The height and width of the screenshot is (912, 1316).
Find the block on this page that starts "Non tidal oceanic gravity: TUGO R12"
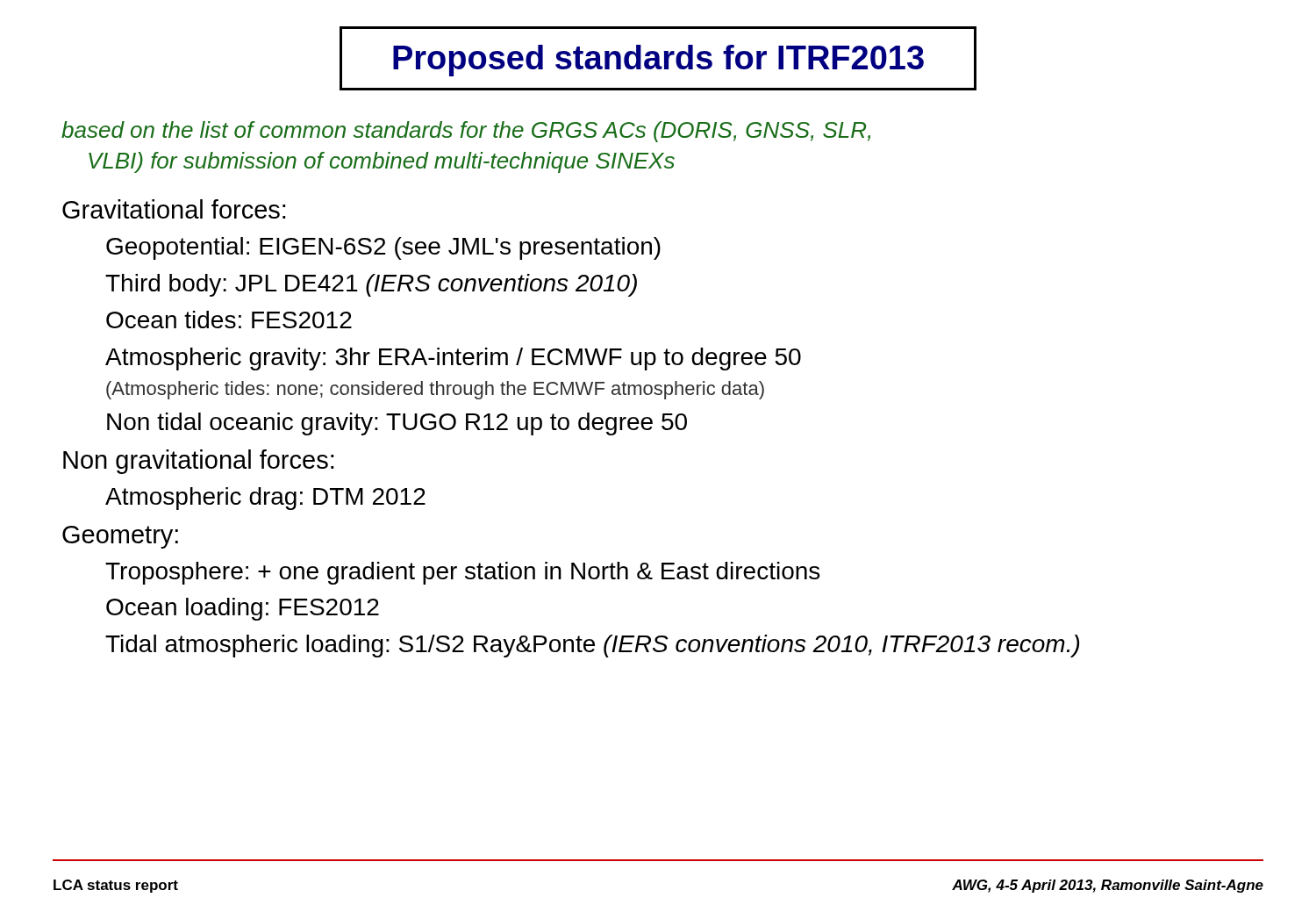397,422
